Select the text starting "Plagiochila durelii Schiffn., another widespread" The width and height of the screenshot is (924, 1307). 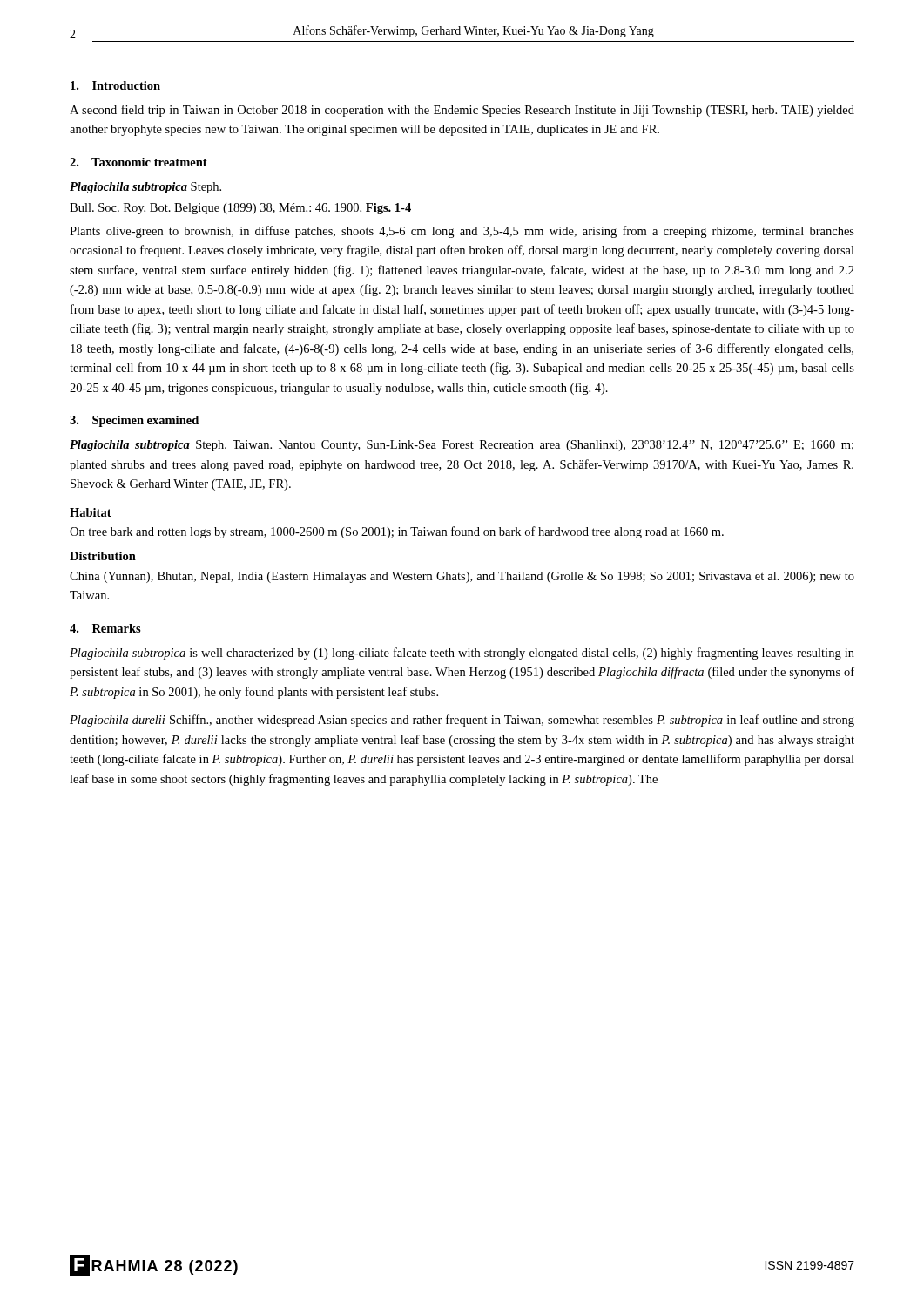click(462, 749)
